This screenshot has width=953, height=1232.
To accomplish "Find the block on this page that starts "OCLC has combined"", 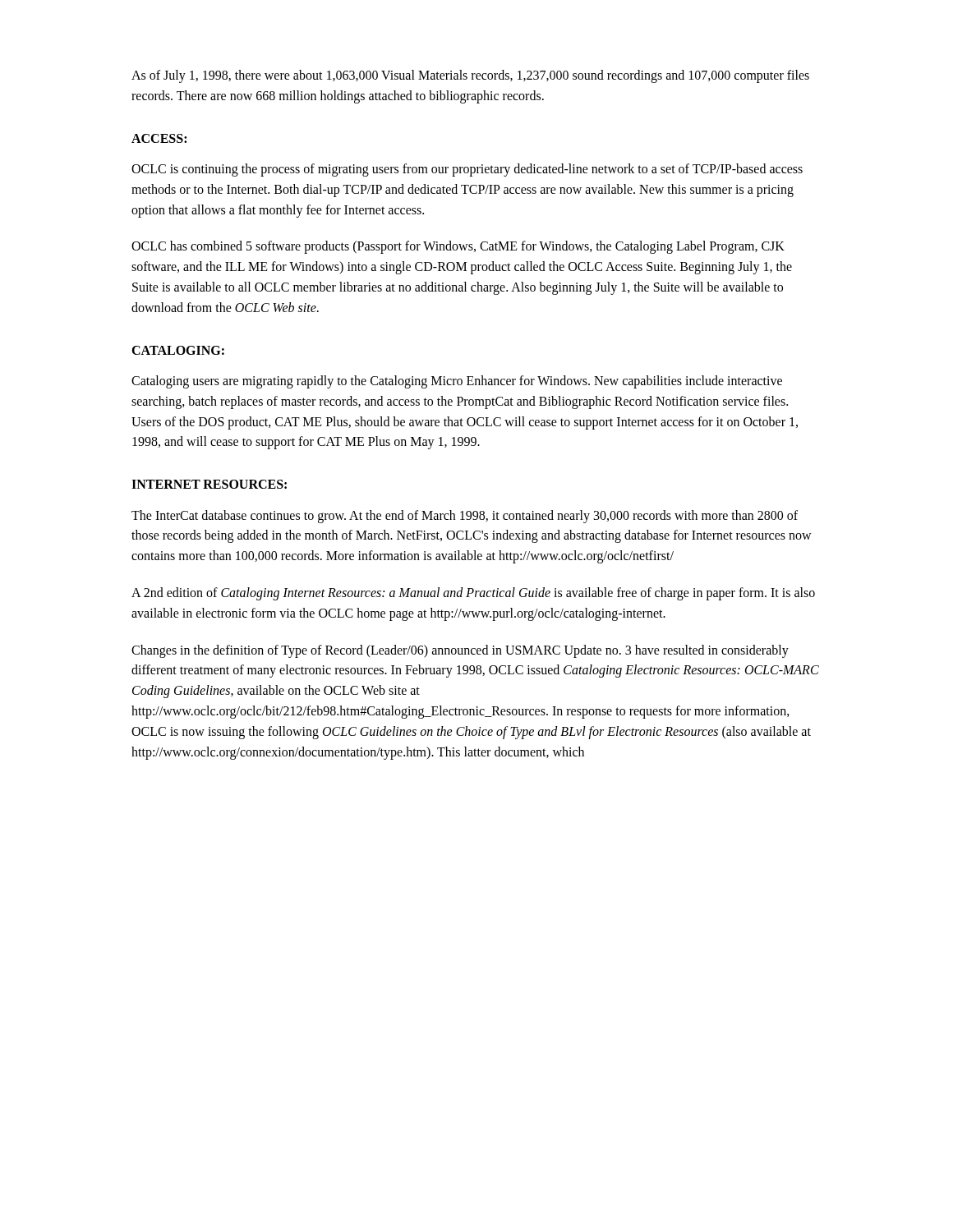I will coord(462,277).
